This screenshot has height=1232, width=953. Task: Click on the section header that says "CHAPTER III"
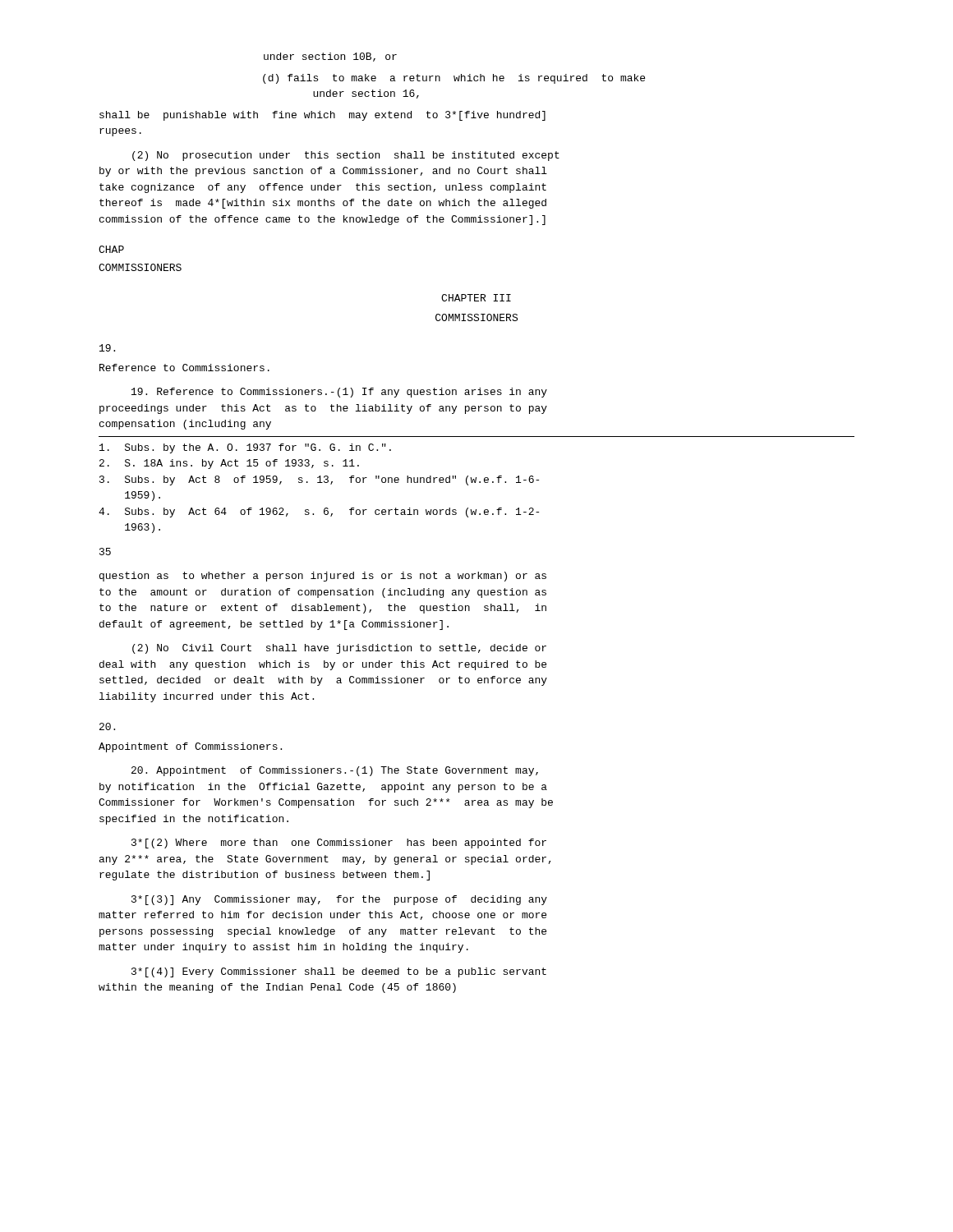pos(476,299)
